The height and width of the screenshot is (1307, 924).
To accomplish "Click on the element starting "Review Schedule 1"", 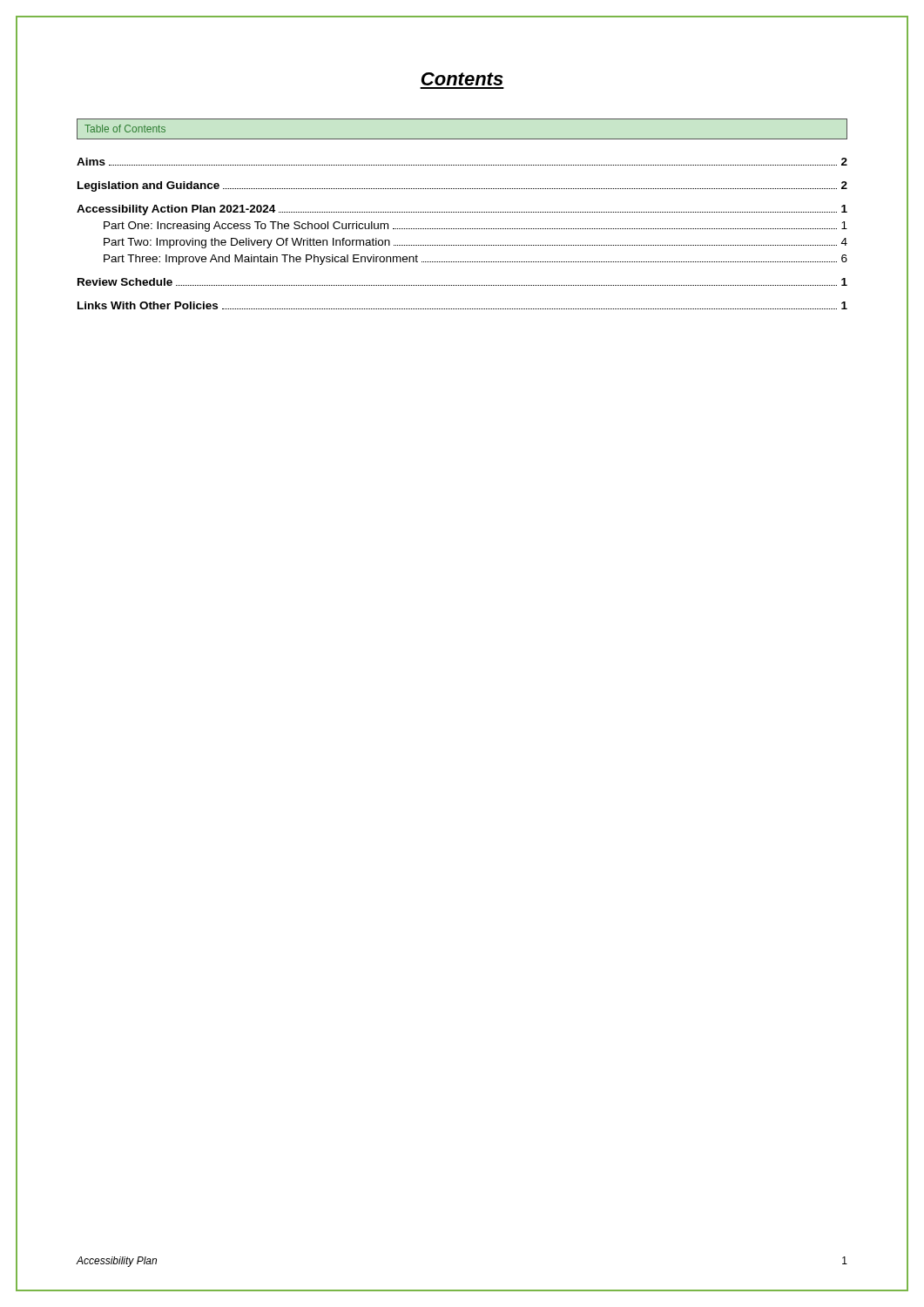I will pos(462,282).
